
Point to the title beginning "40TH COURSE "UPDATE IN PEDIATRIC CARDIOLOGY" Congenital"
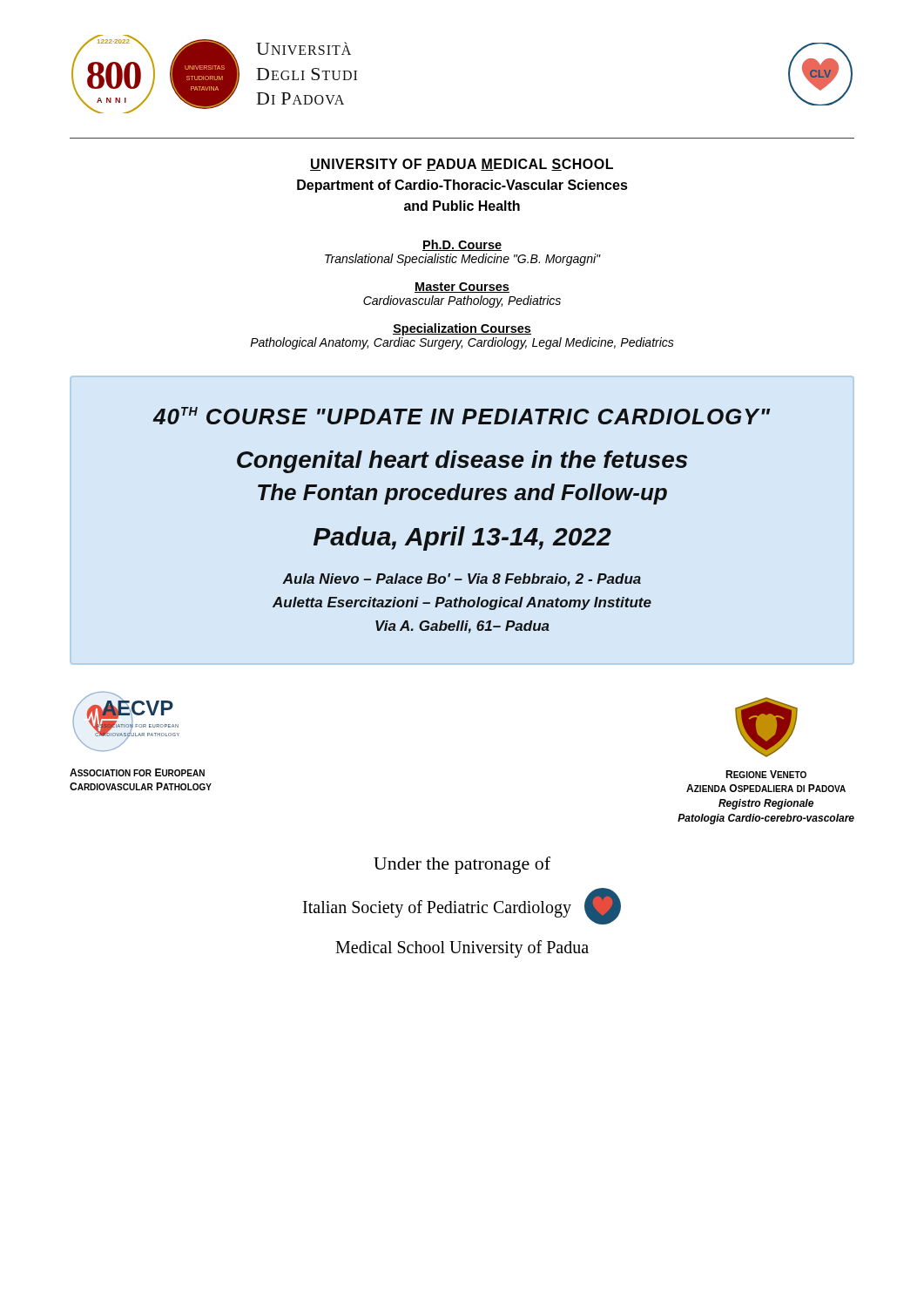[x=462, y=521]
